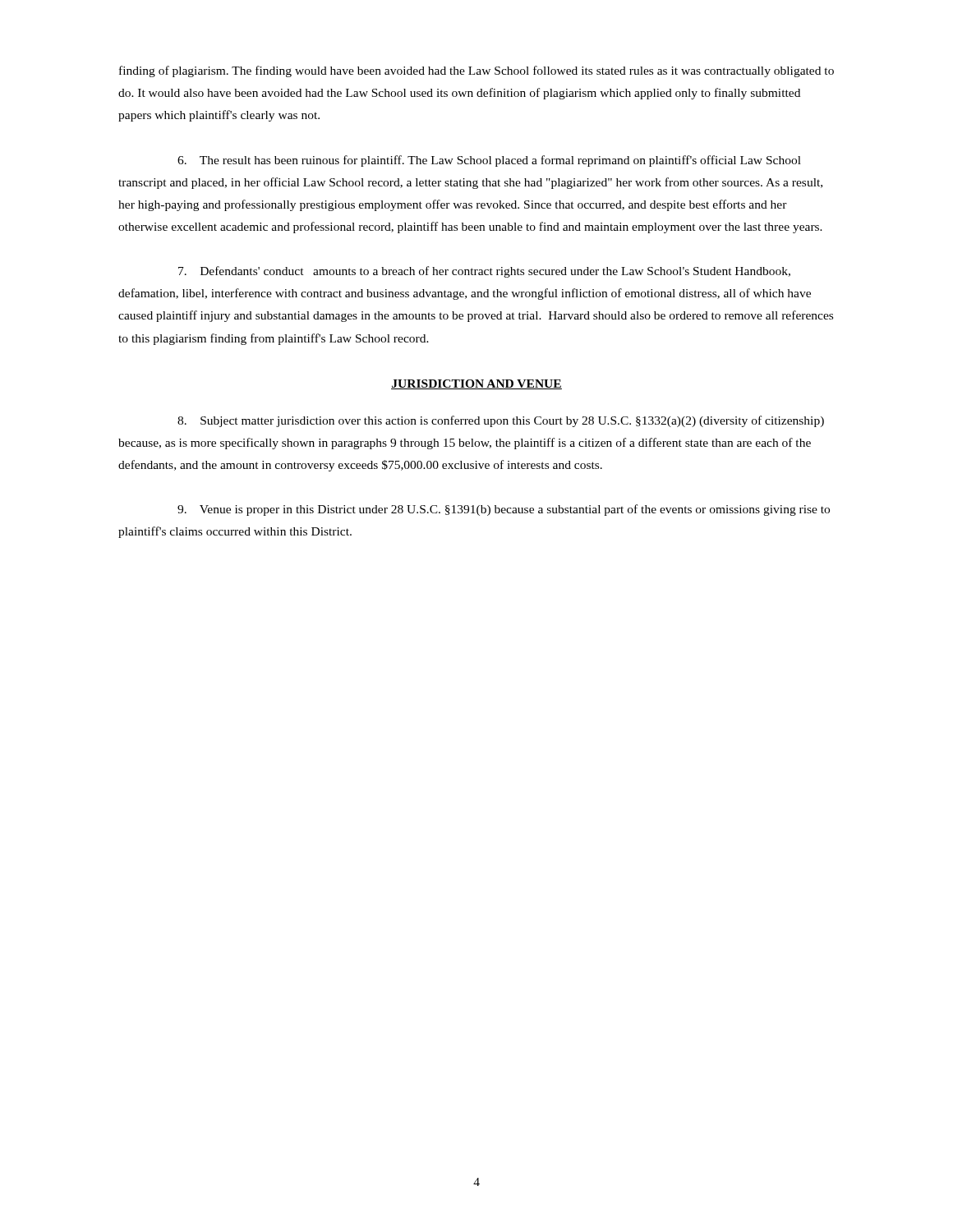Click on the region starting "Venue is proper in this District"

[476, 520]
